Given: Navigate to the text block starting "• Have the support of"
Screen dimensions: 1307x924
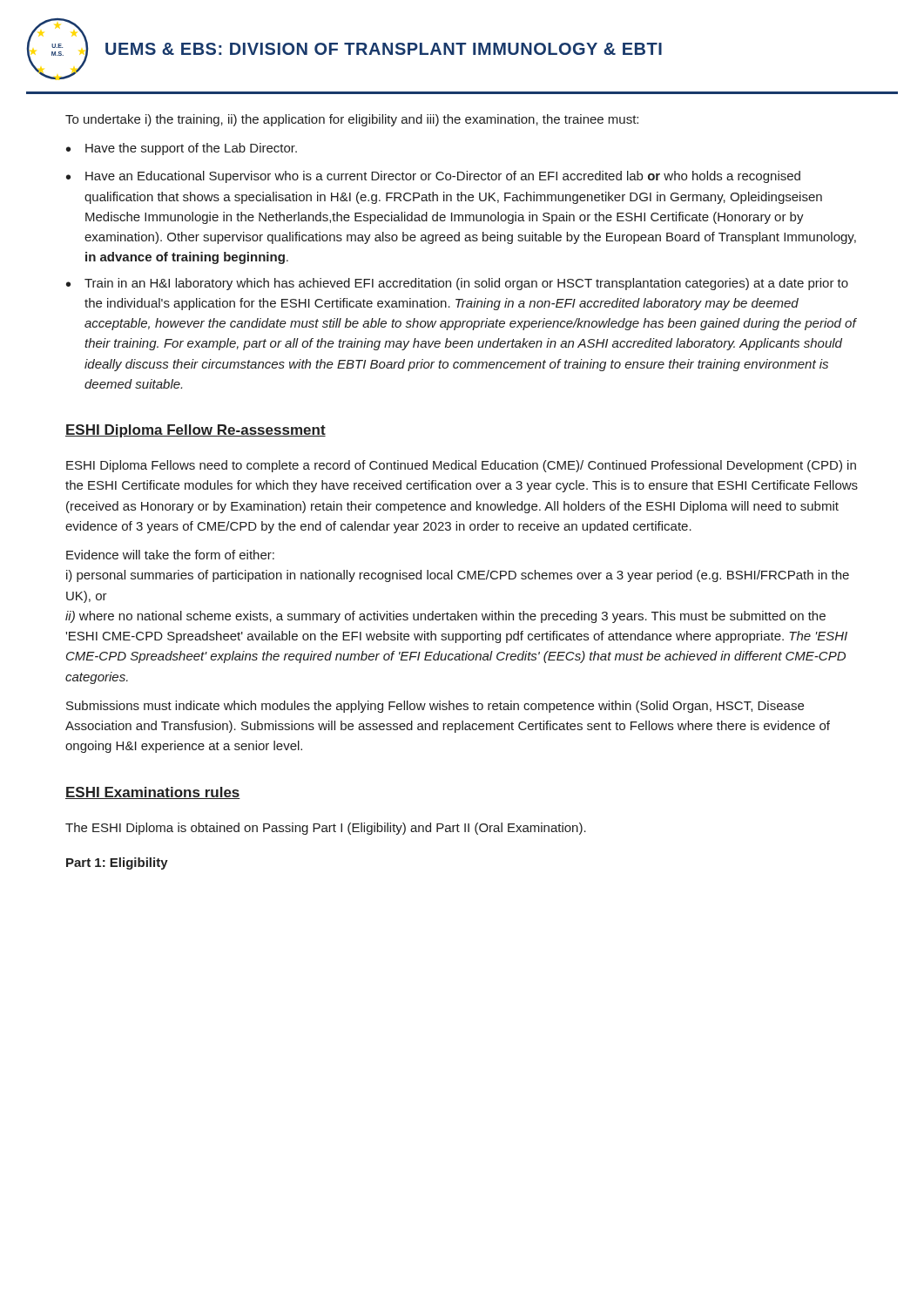Looking at the screenshot, I should [182, 149].
